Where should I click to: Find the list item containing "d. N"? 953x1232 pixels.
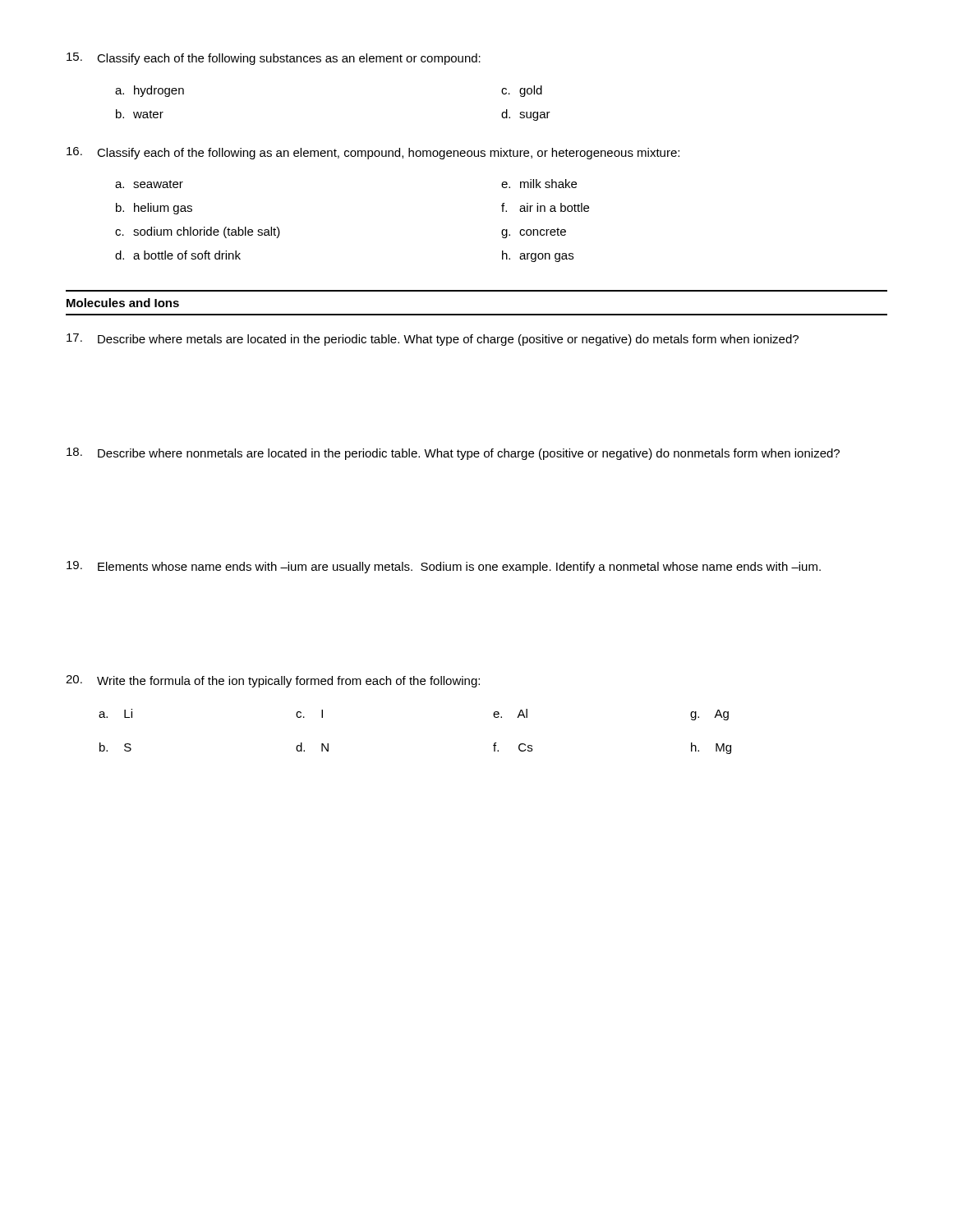[313, 747]
